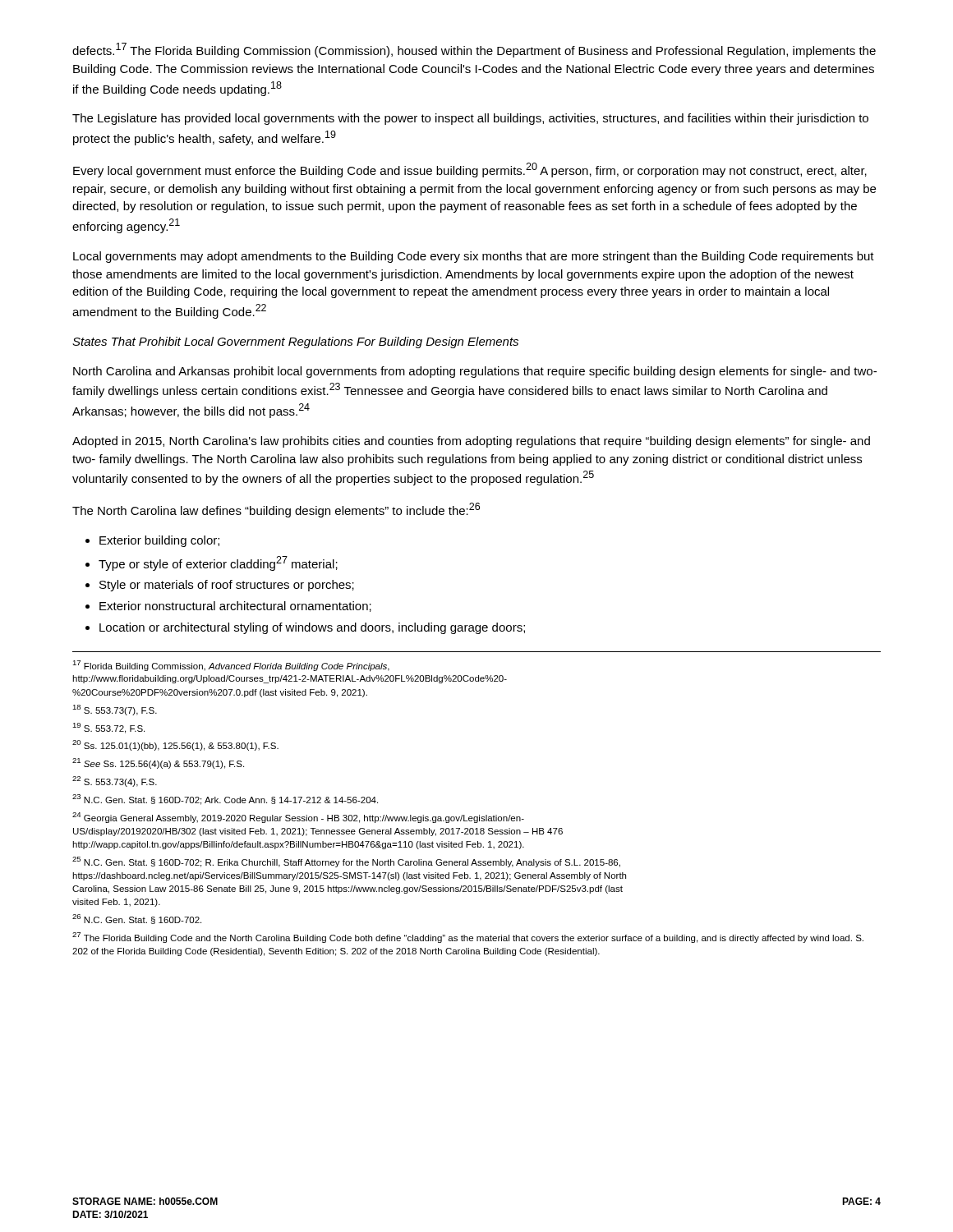Select the block starting "20 Ss. 125.01(1)(bb), 125.56(1), & 553.80(1),"
The height and width of the screenshot is (1232, 953).
point(176,744)
